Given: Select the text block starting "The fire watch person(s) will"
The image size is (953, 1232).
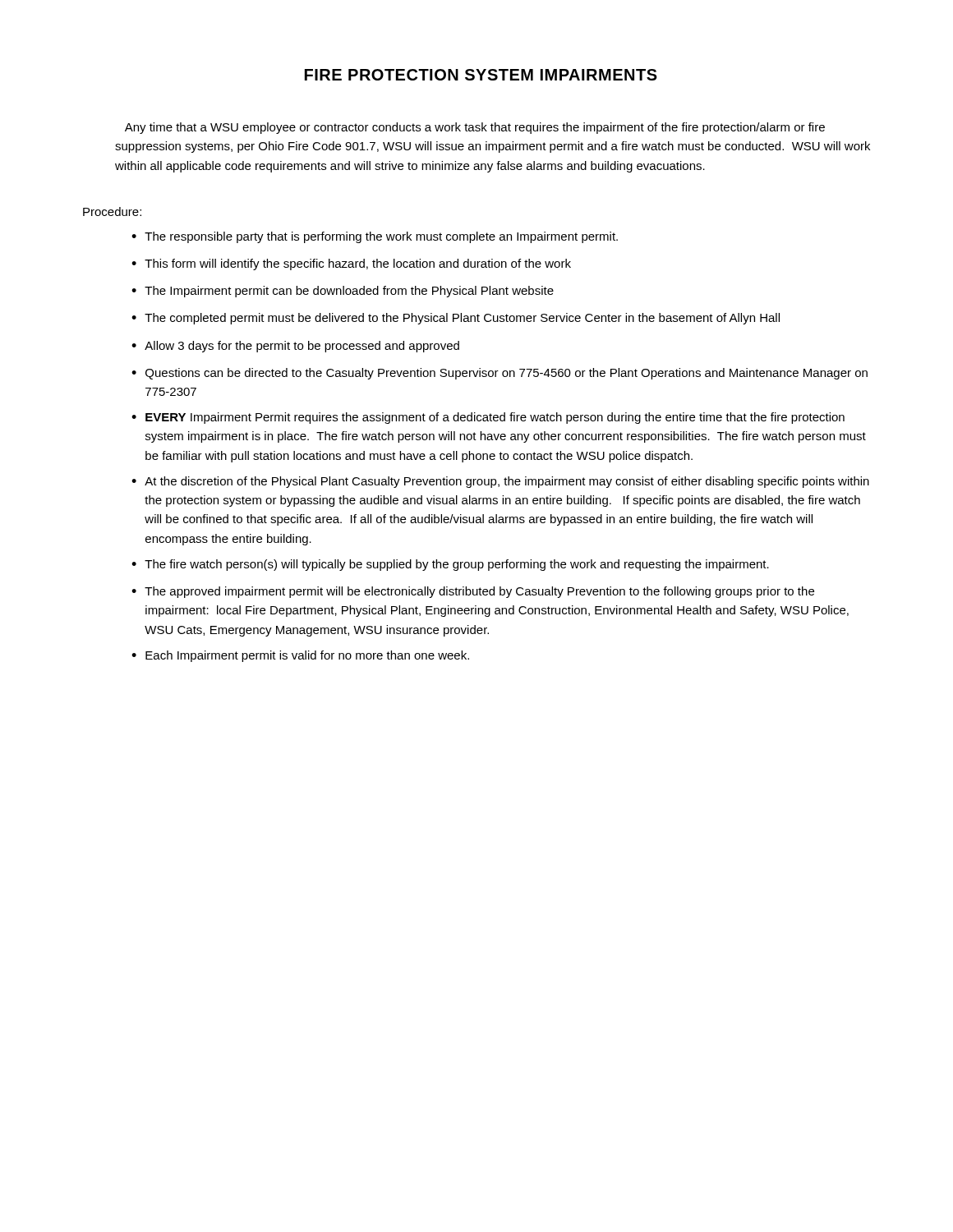Looking at the screenshot, I should (512, 564).
